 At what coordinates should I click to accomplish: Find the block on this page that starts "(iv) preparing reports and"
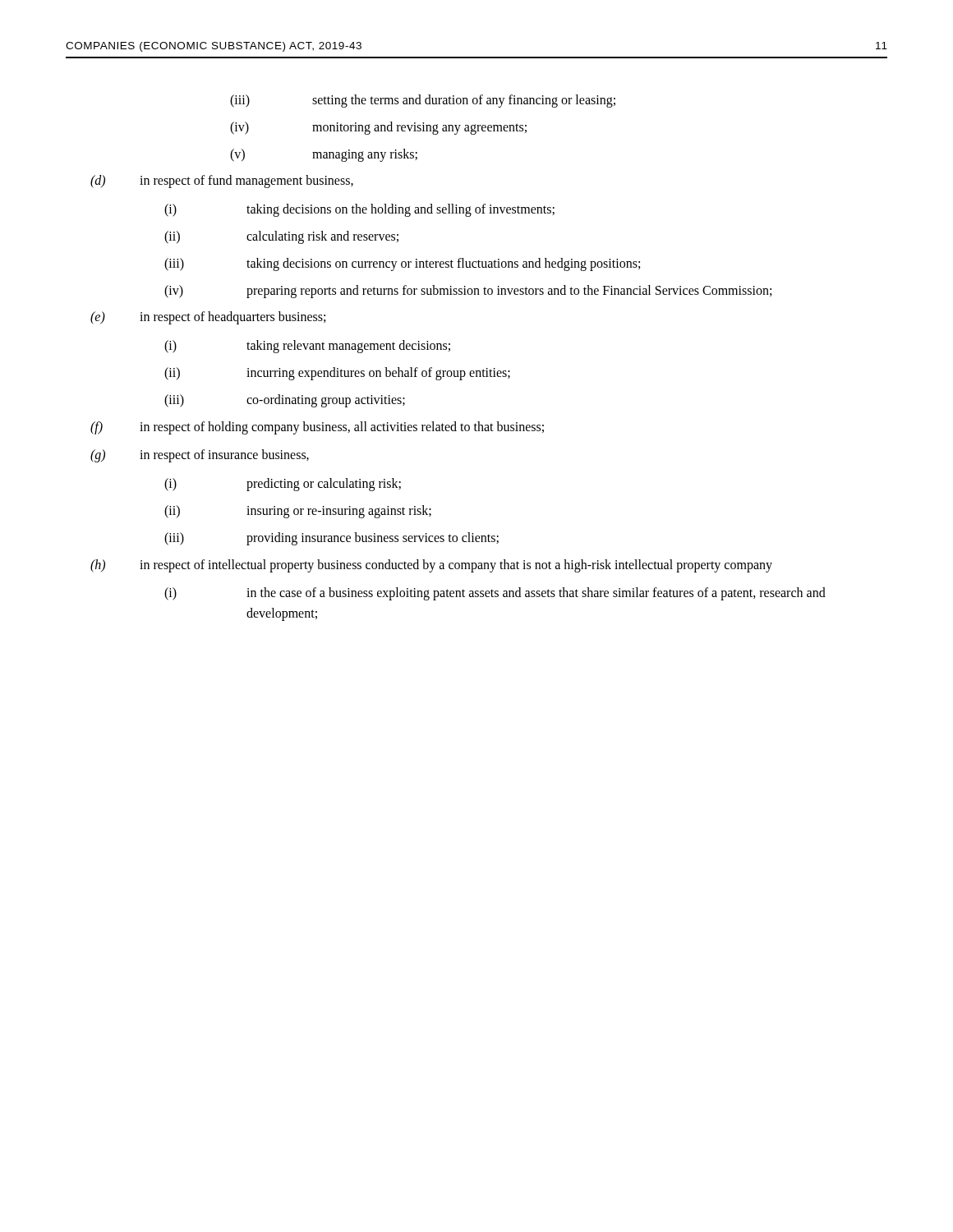click(x=476, y=291)
